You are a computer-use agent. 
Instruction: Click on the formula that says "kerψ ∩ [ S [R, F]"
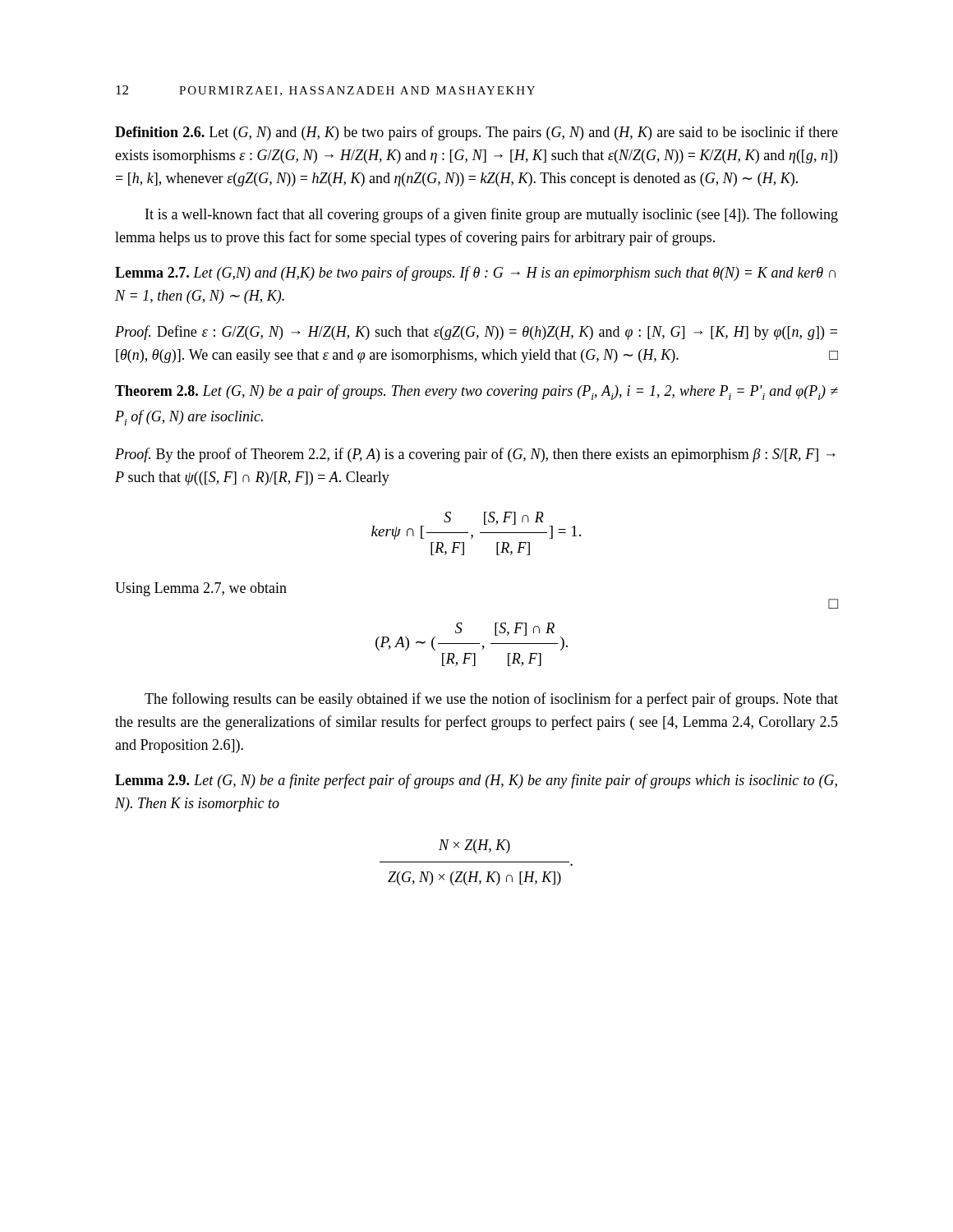[476, 533]
